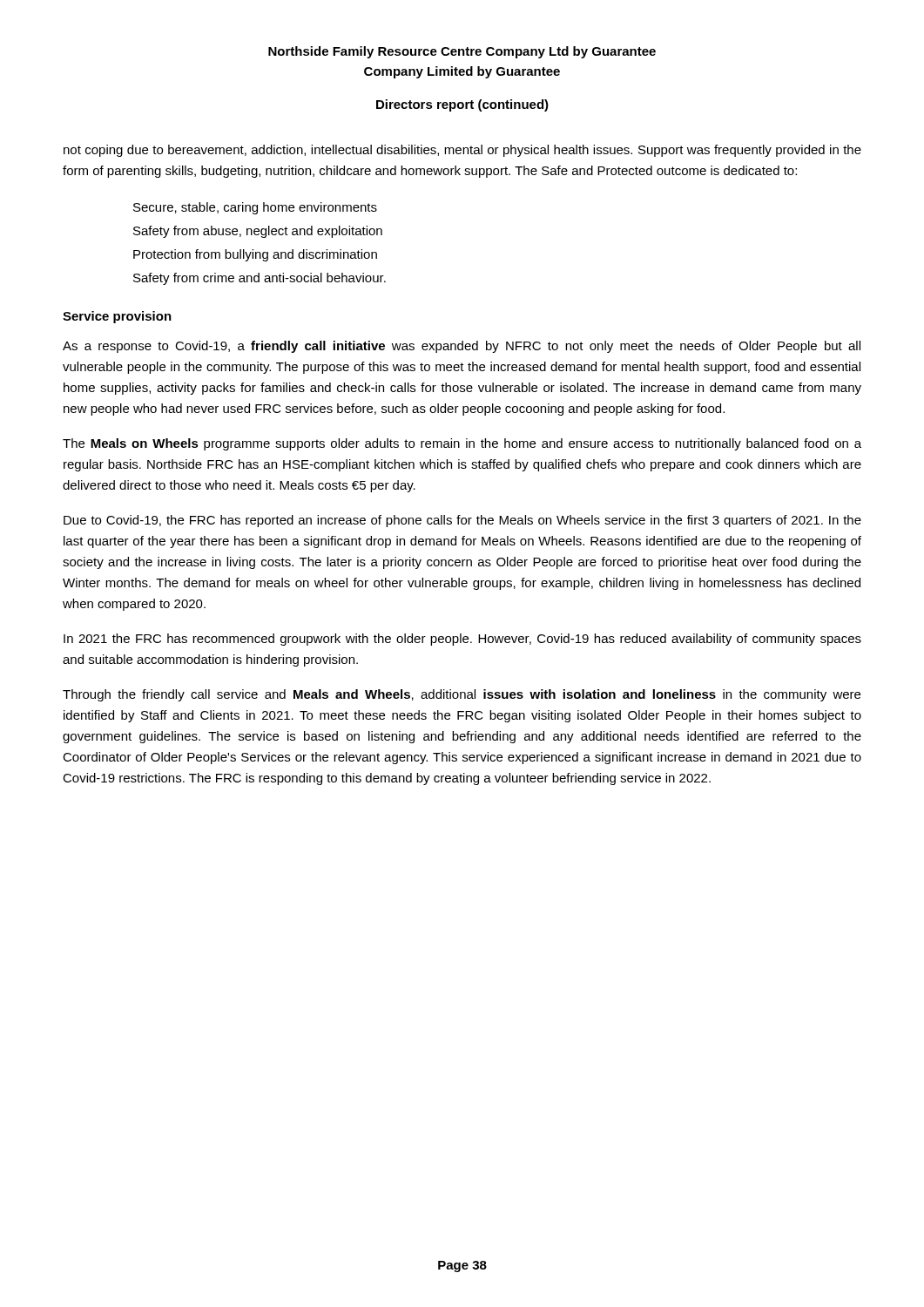Find the text block with the text "Through the friendly"
The width and height of the screenshot is (924, 1307).
click(x=462, y=736)
